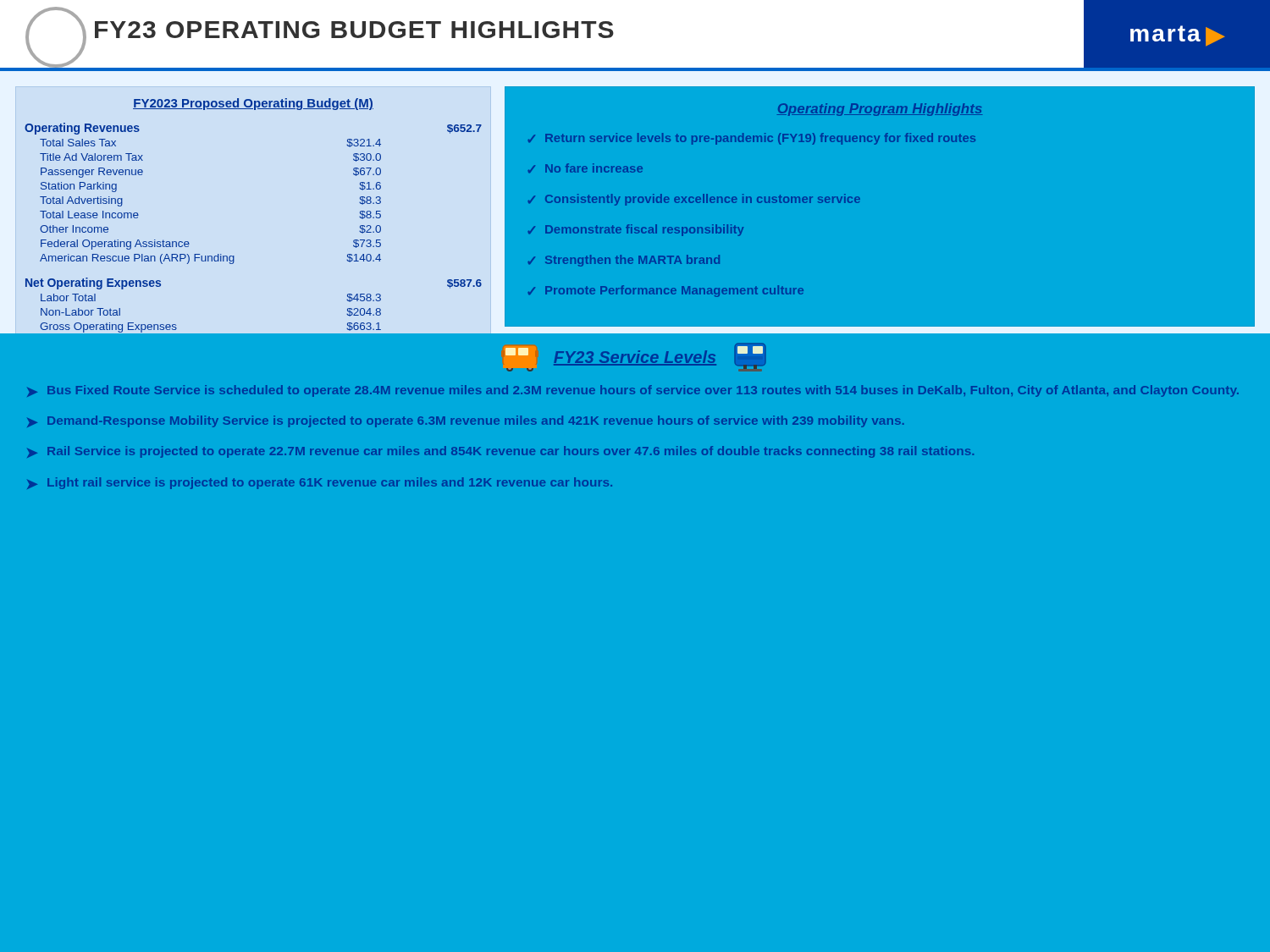The height and width of the screenshot is (952, 1270).
Task: Point to "✓ Strengthen the MARTA brand"
Action: [x=623, y=261]
